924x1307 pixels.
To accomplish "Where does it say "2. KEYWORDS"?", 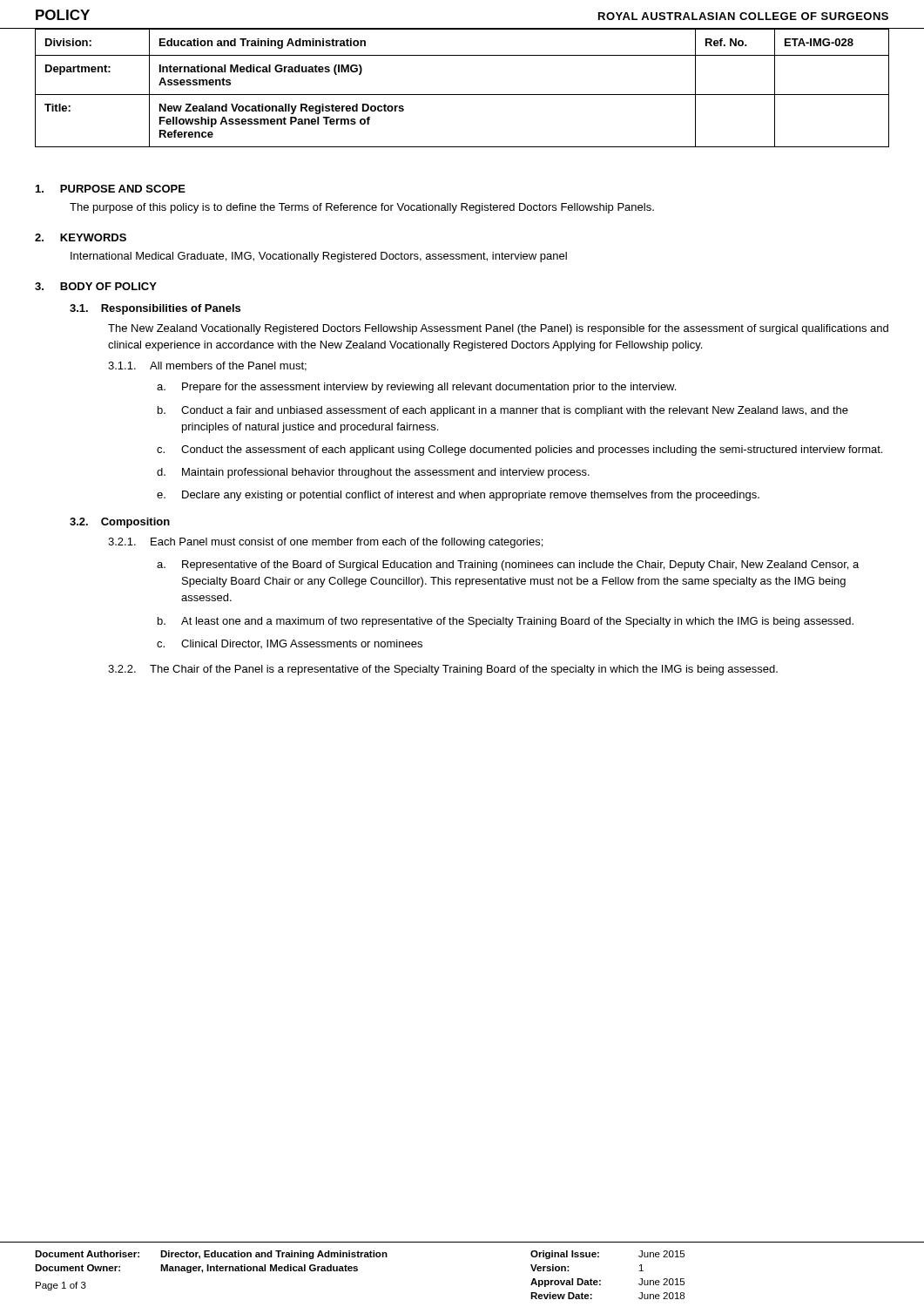I will tap(81, 237).
